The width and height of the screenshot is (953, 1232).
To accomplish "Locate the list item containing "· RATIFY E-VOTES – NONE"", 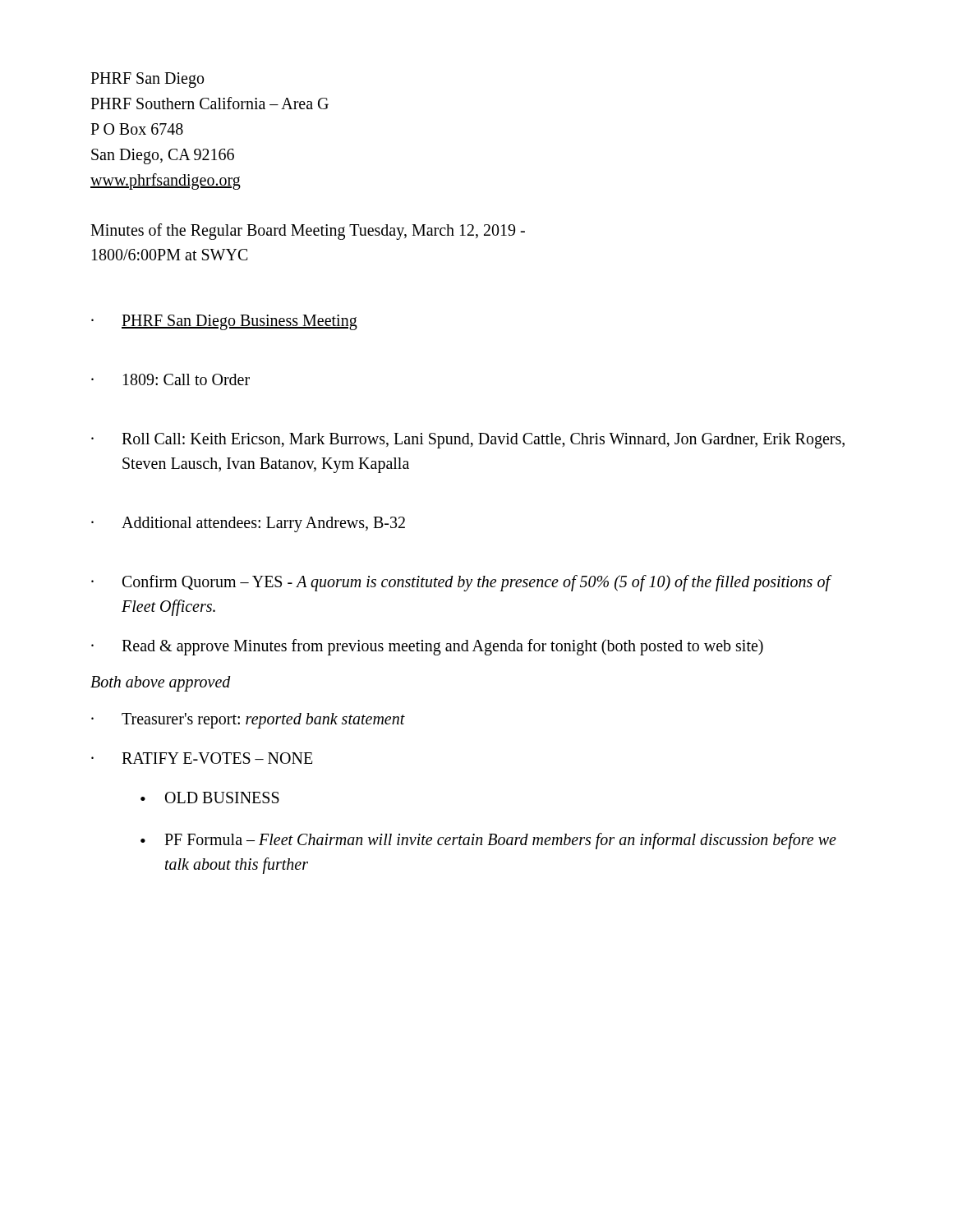I will 202,758.
